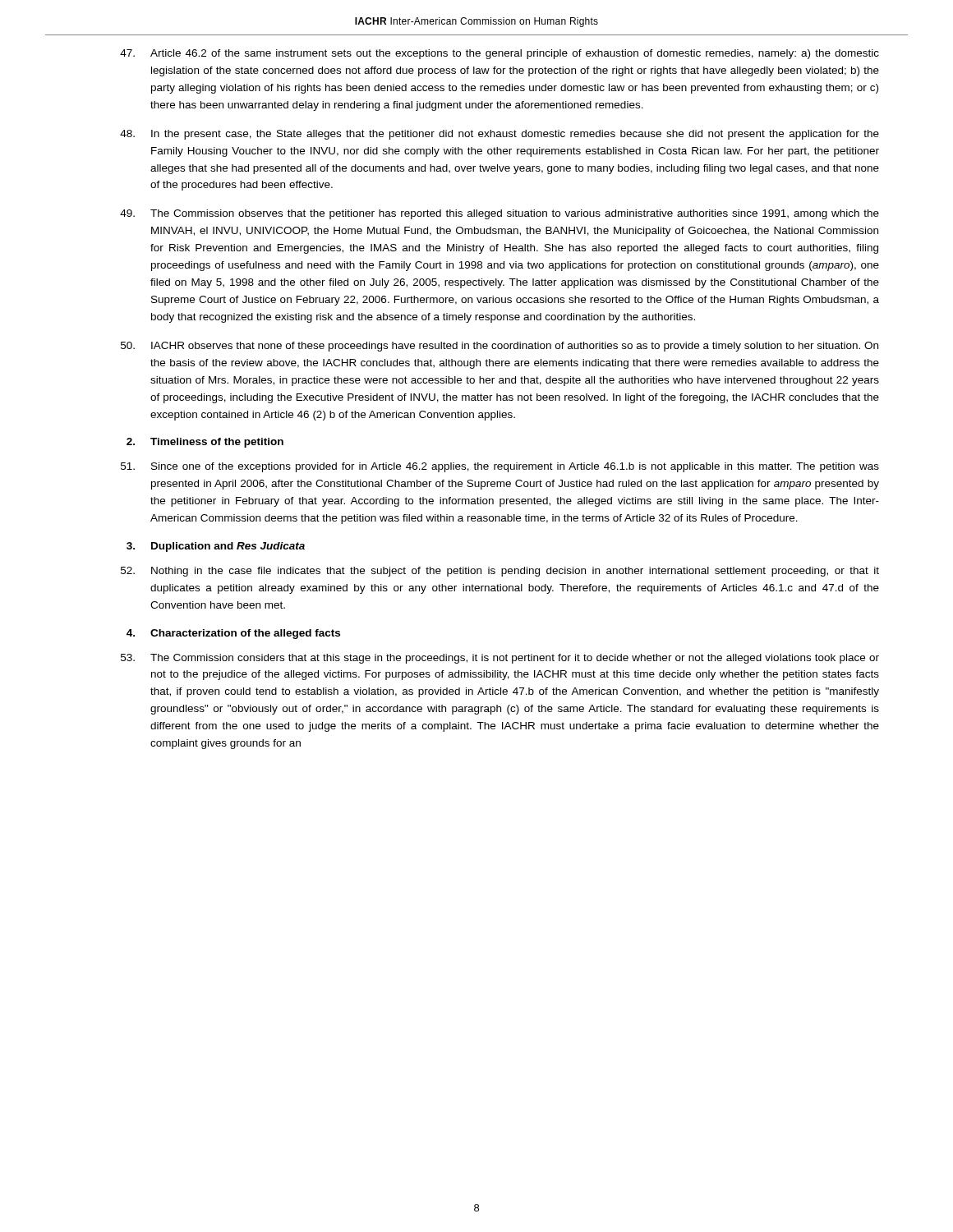Find the block on this page that starts "Article 46.2 of the"
Screen dimensions: 1232x953
476,80
